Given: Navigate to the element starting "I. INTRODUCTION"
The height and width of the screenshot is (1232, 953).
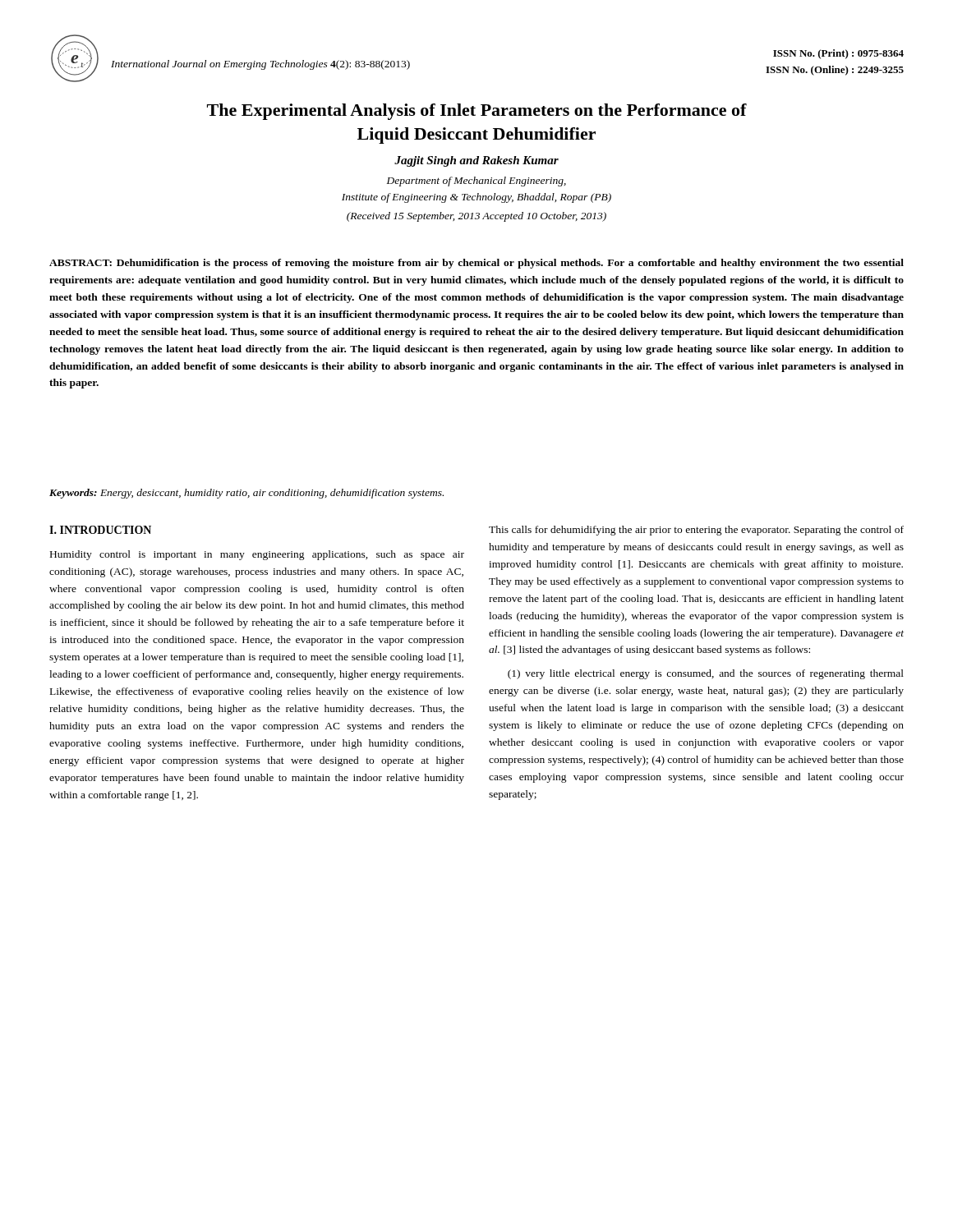Looking at the screenshot, I should pos(100,530).
